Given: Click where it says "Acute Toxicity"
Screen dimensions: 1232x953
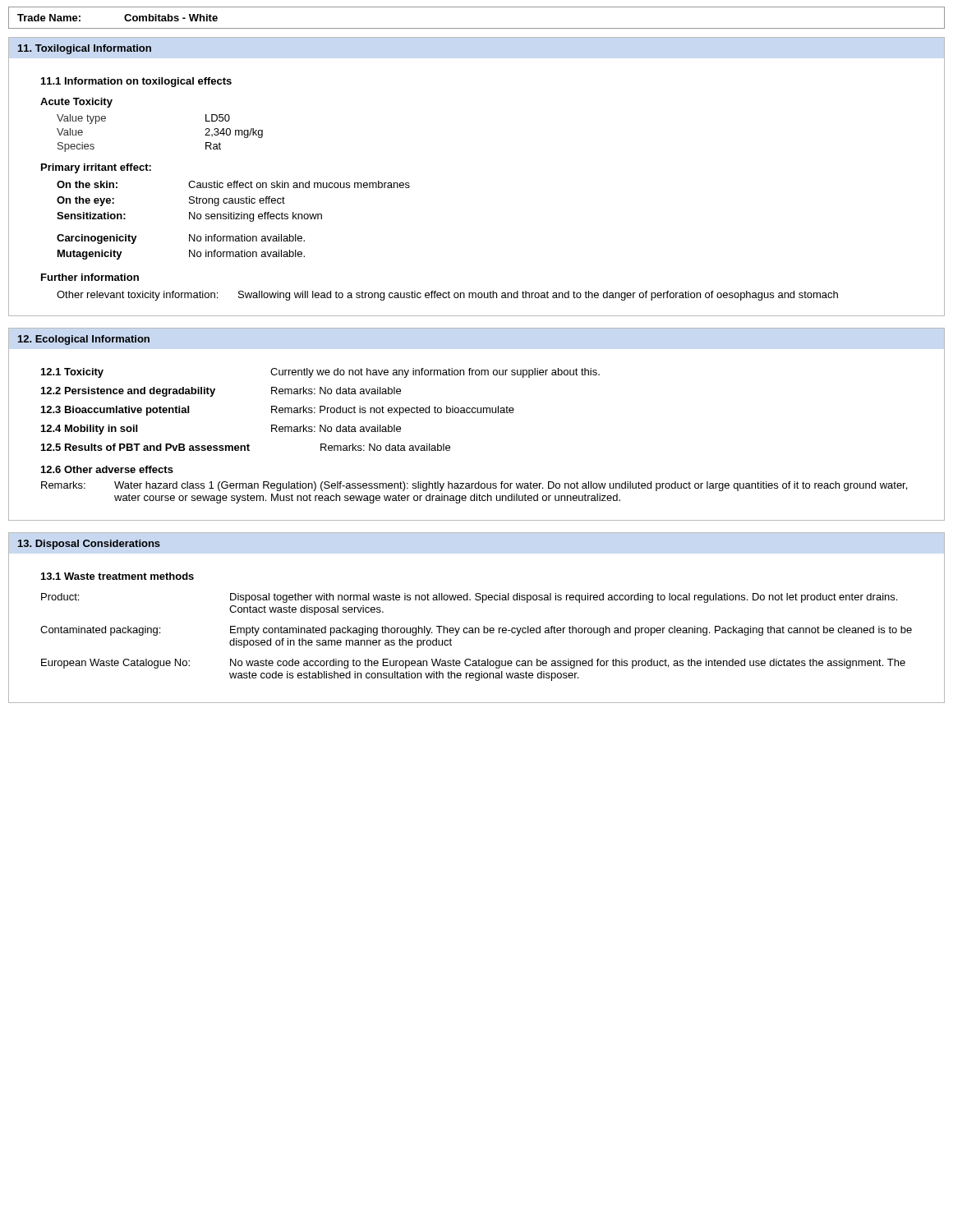Looking at the screenshot, I should pyautogui.click(x=76, y=101).
